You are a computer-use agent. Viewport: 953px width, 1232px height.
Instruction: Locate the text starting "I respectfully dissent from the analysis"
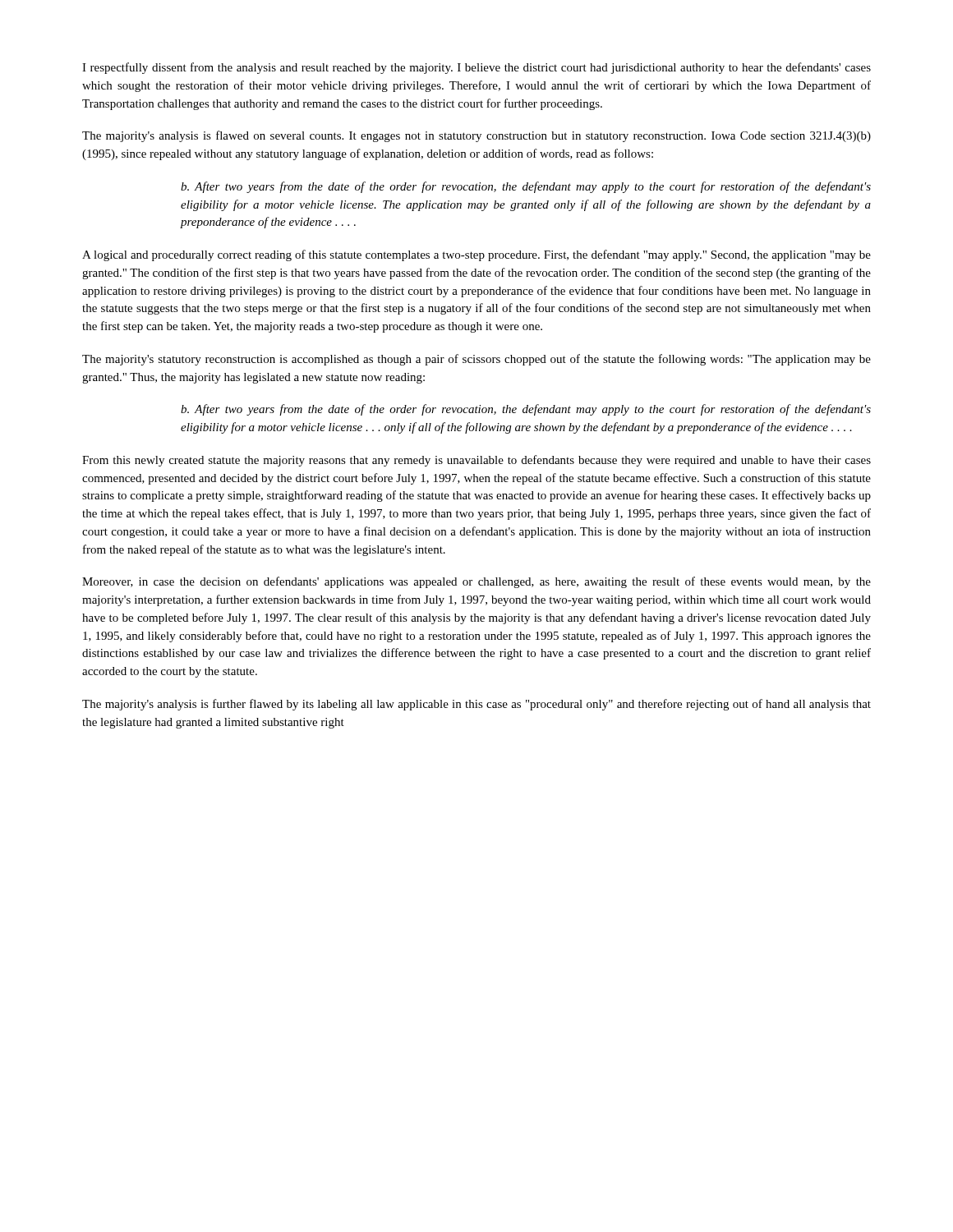476,85
